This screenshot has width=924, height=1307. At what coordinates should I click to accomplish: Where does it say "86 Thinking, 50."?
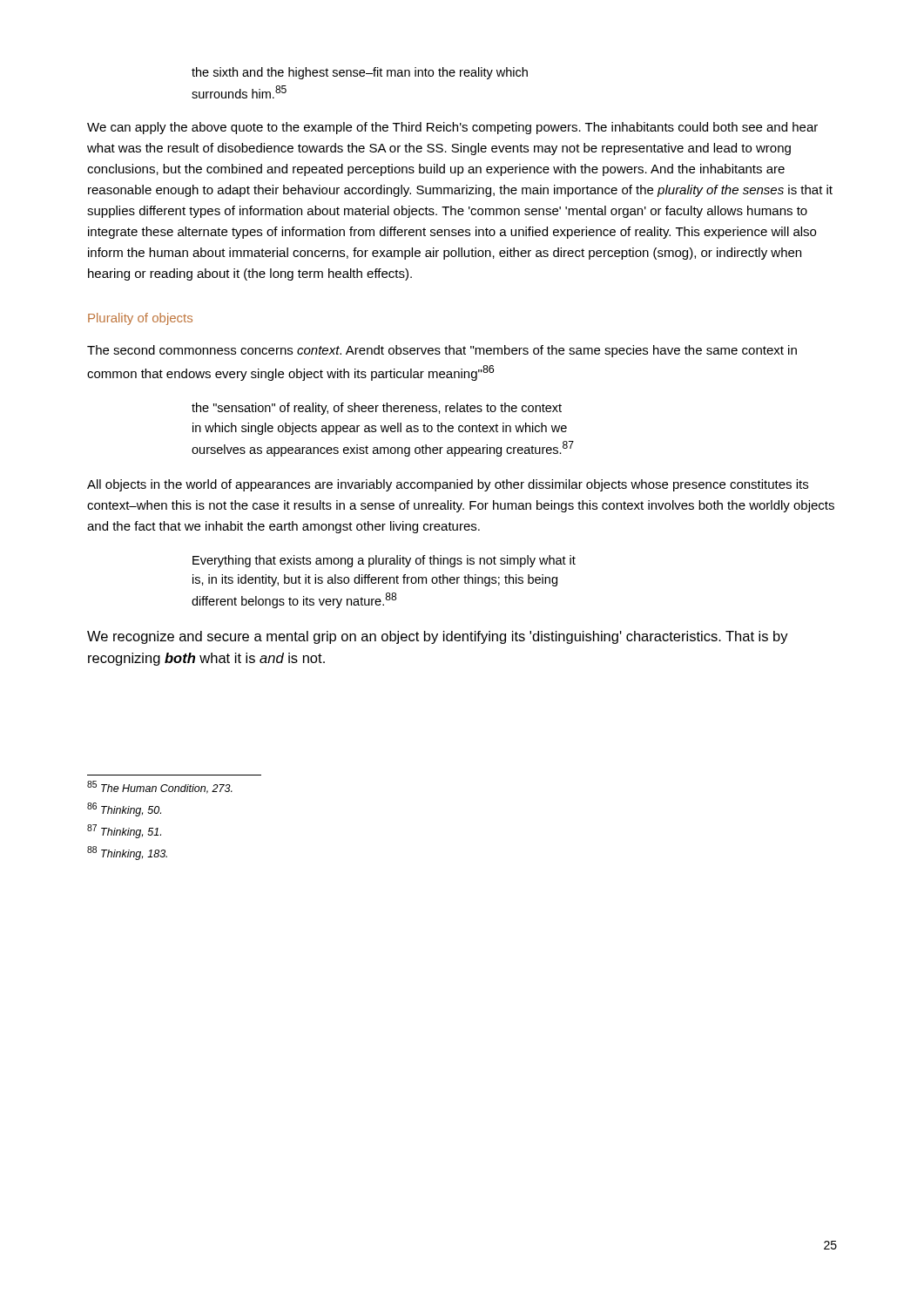(125, 809)
